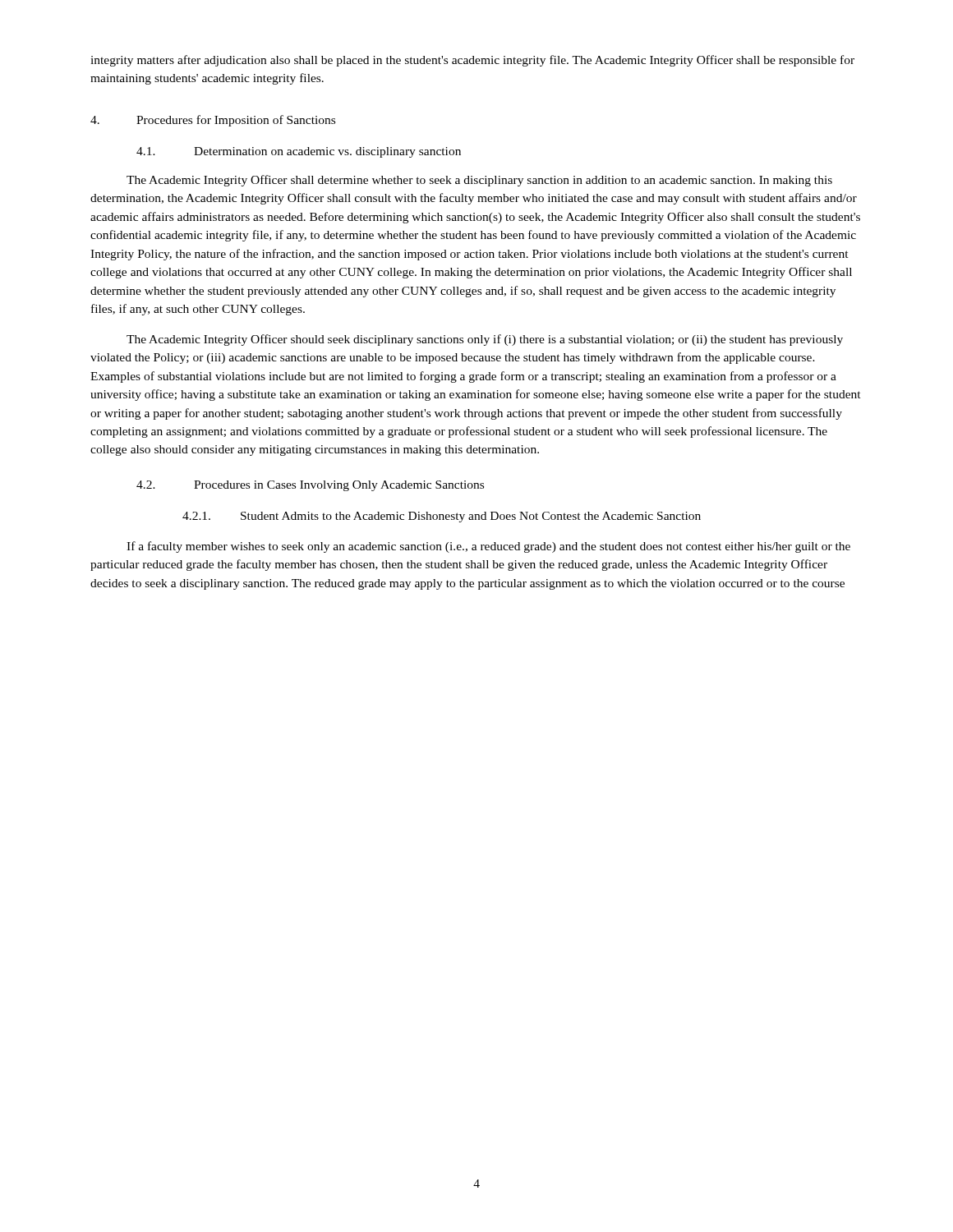Select the text block starting "The Academic Integrity Officer should seek disciplinary"
The width and height of the screenshot is (953, 1232).
click(x=475, y=394)
